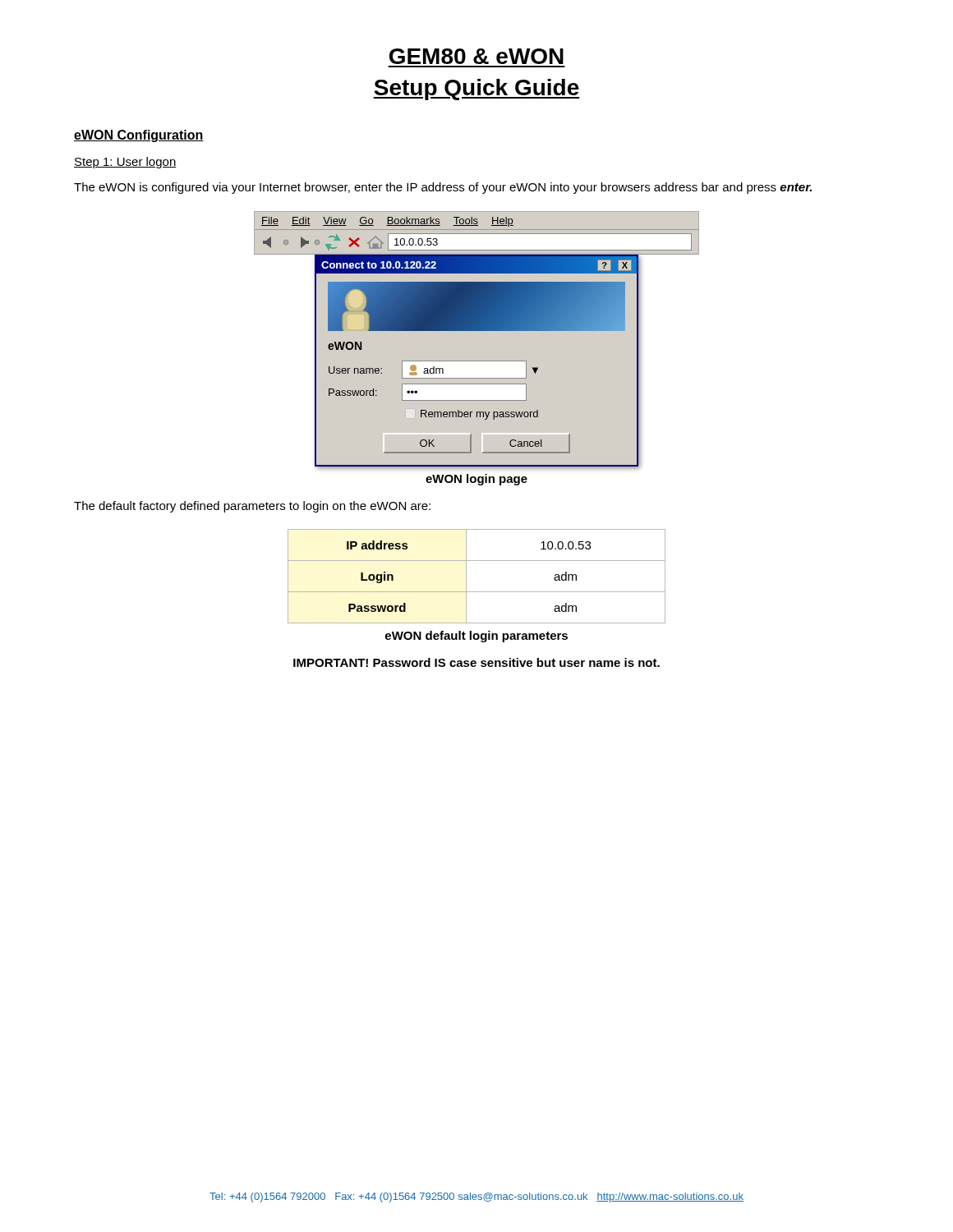Locate the text "Step 1: User logon"
953x1232 pixels.
(x=125, y=161)
